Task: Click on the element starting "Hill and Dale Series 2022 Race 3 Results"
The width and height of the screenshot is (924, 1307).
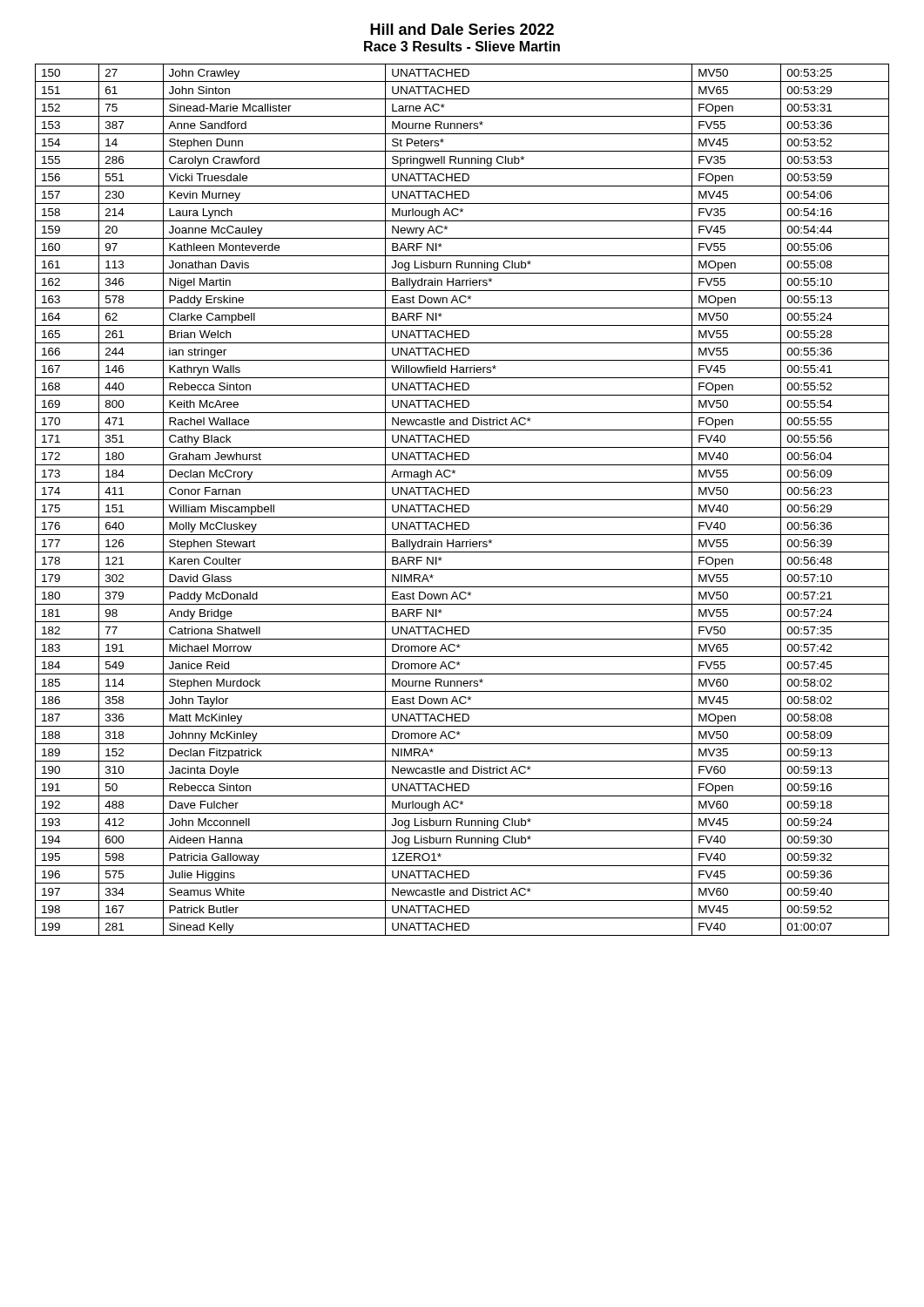Action: (x=462, y=38)
